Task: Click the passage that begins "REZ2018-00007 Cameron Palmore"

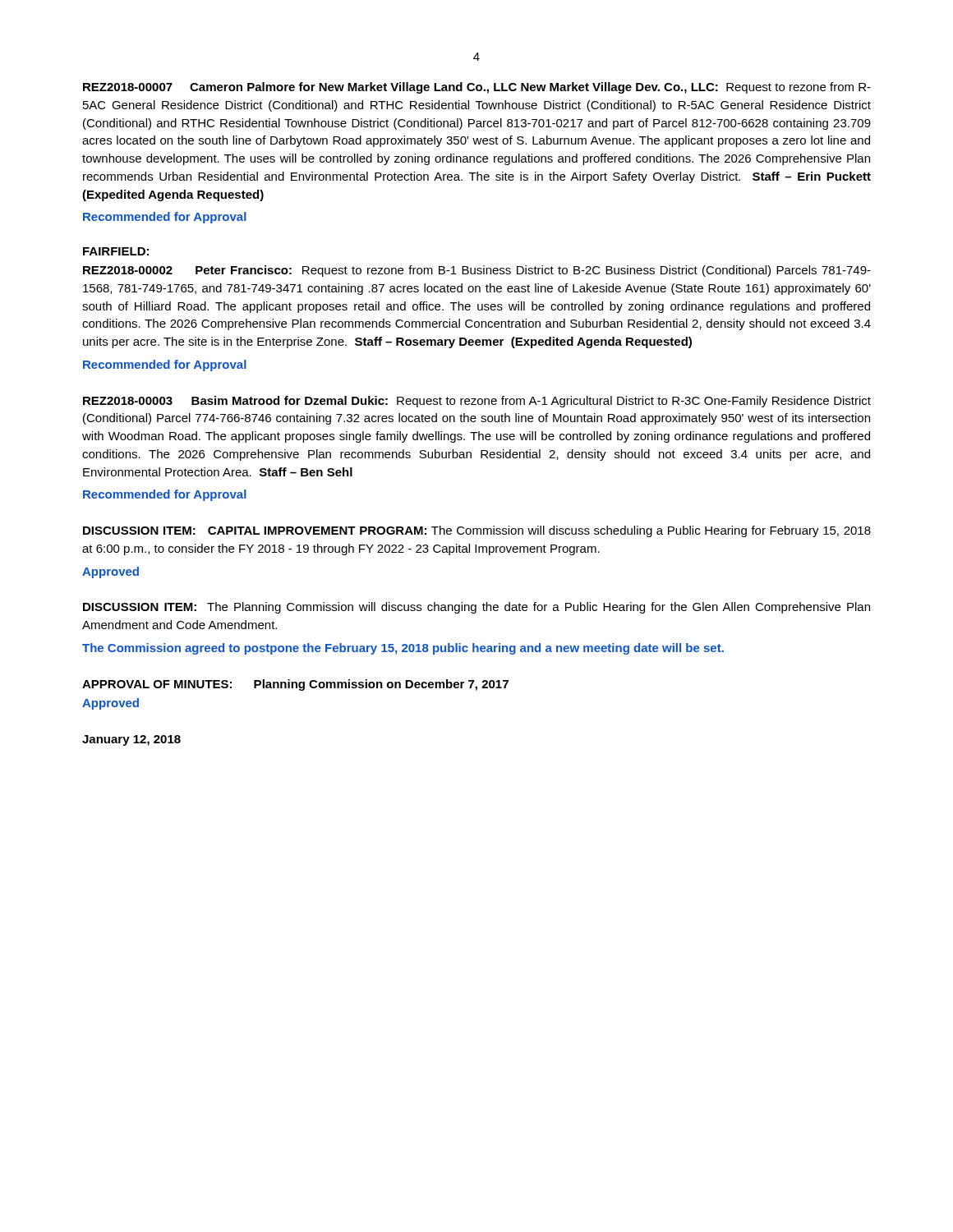Action: pyautogui.click(x=476, y=140)
